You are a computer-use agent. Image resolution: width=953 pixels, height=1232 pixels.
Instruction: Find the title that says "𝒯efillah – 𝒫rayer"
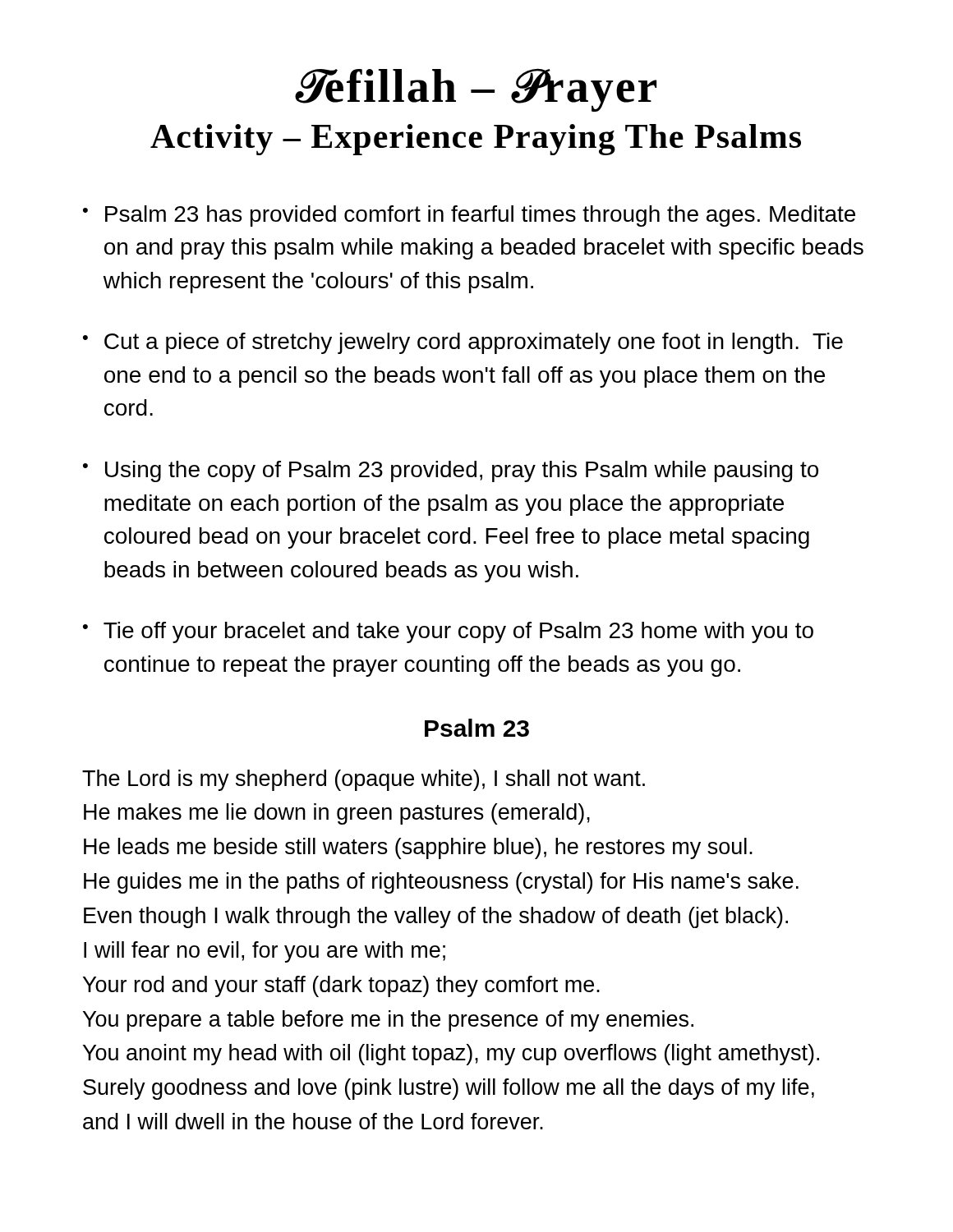[x=476, y=108]
